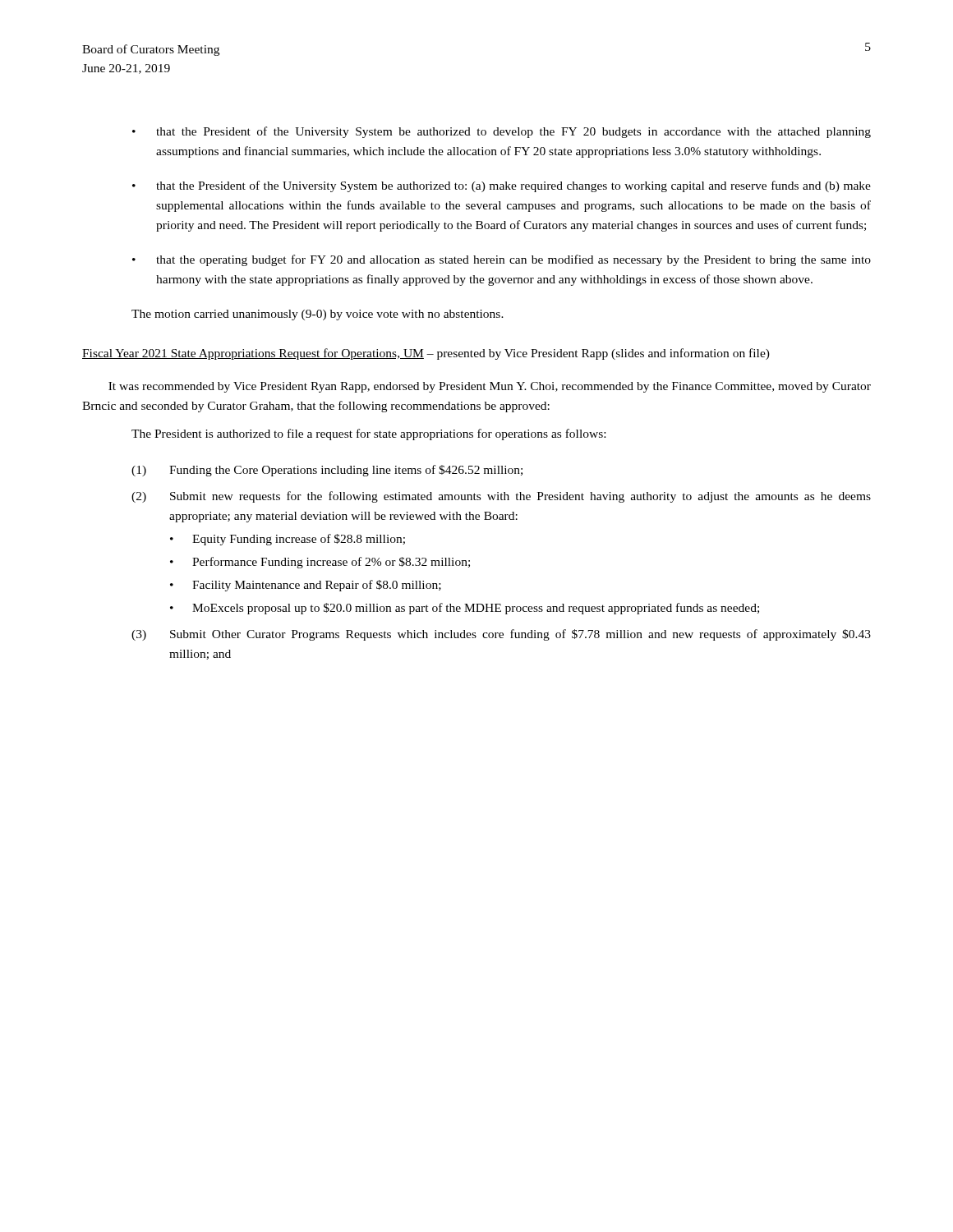
Task: Point to the block beginning "It was recommended"
Action: tap(476, 396)
